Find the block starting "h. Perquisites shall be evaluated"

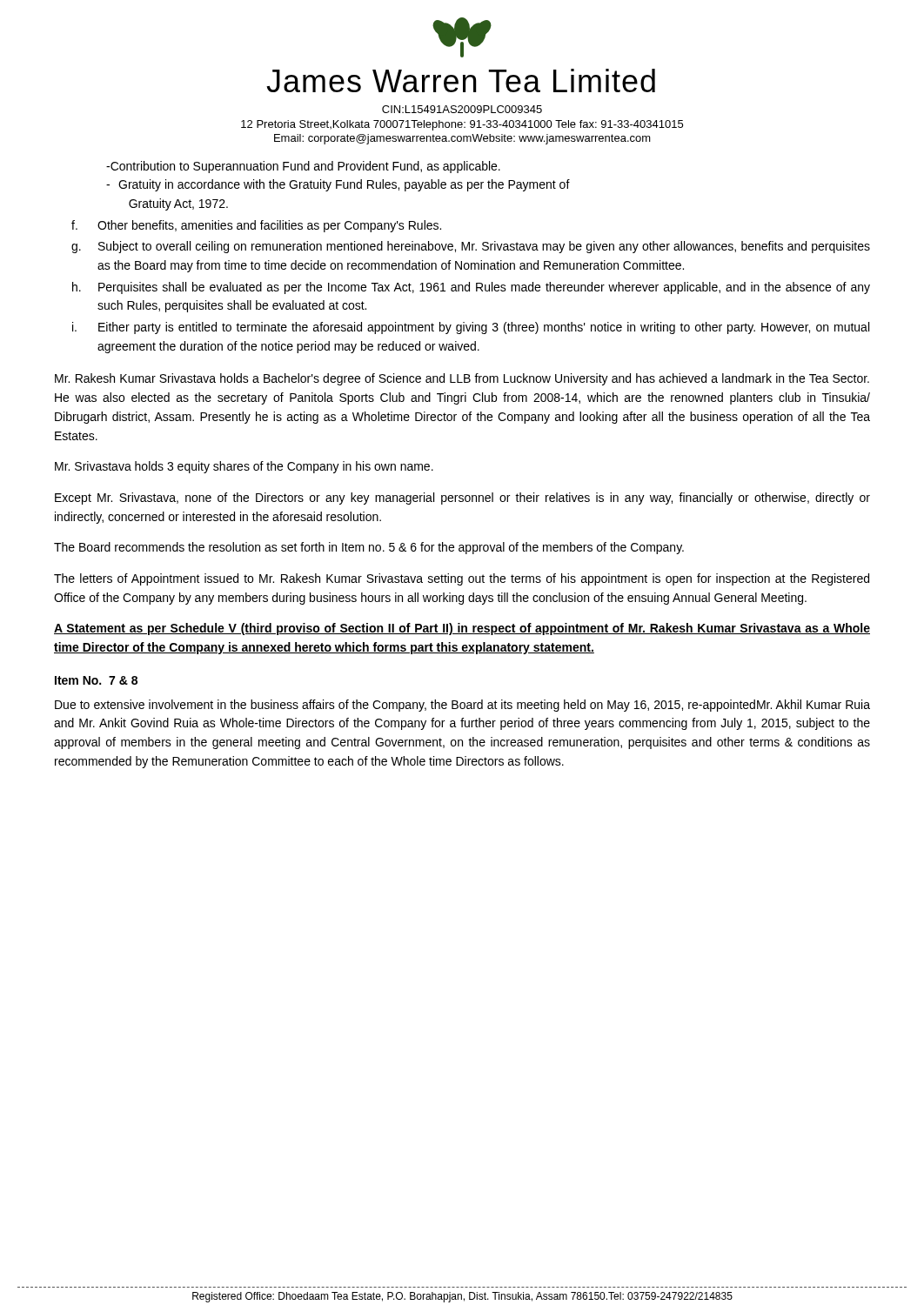coord(471,297)
